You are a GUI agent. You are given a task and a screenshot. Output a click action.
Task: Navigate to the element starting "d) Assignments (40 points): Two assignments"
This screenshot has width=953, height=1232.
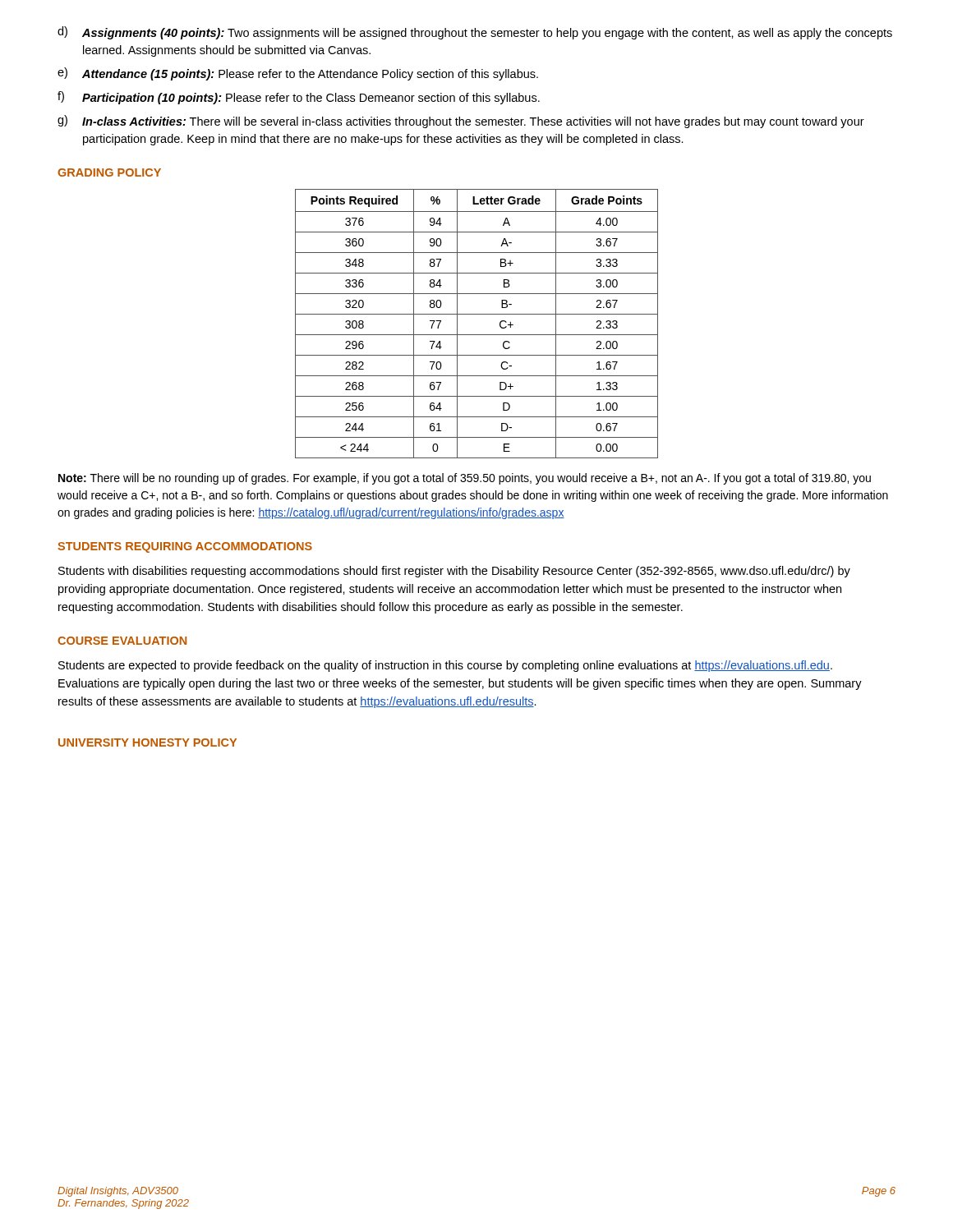(x=476, y=42)
